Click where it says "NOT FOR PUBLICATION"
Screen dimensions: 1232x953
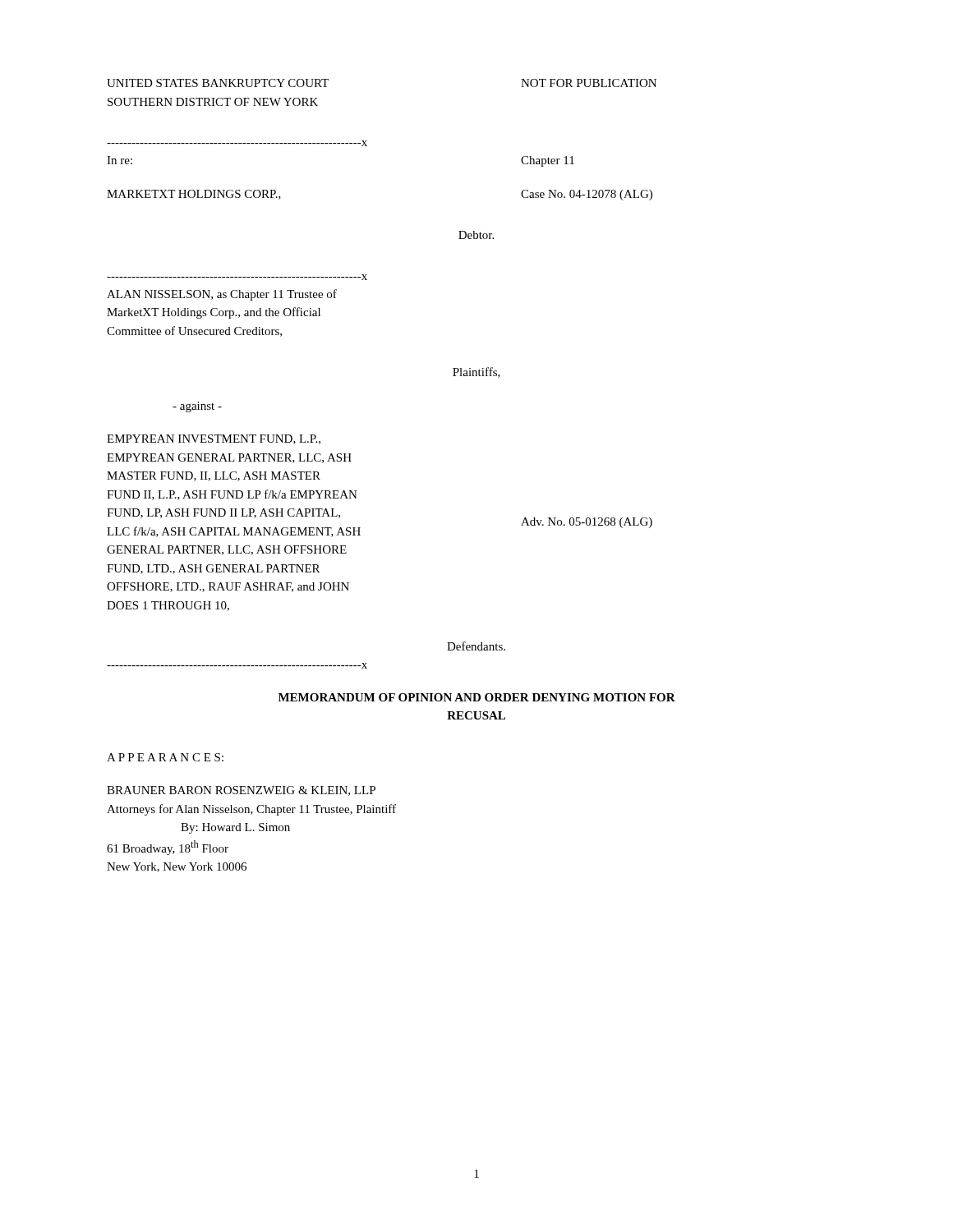589,83
